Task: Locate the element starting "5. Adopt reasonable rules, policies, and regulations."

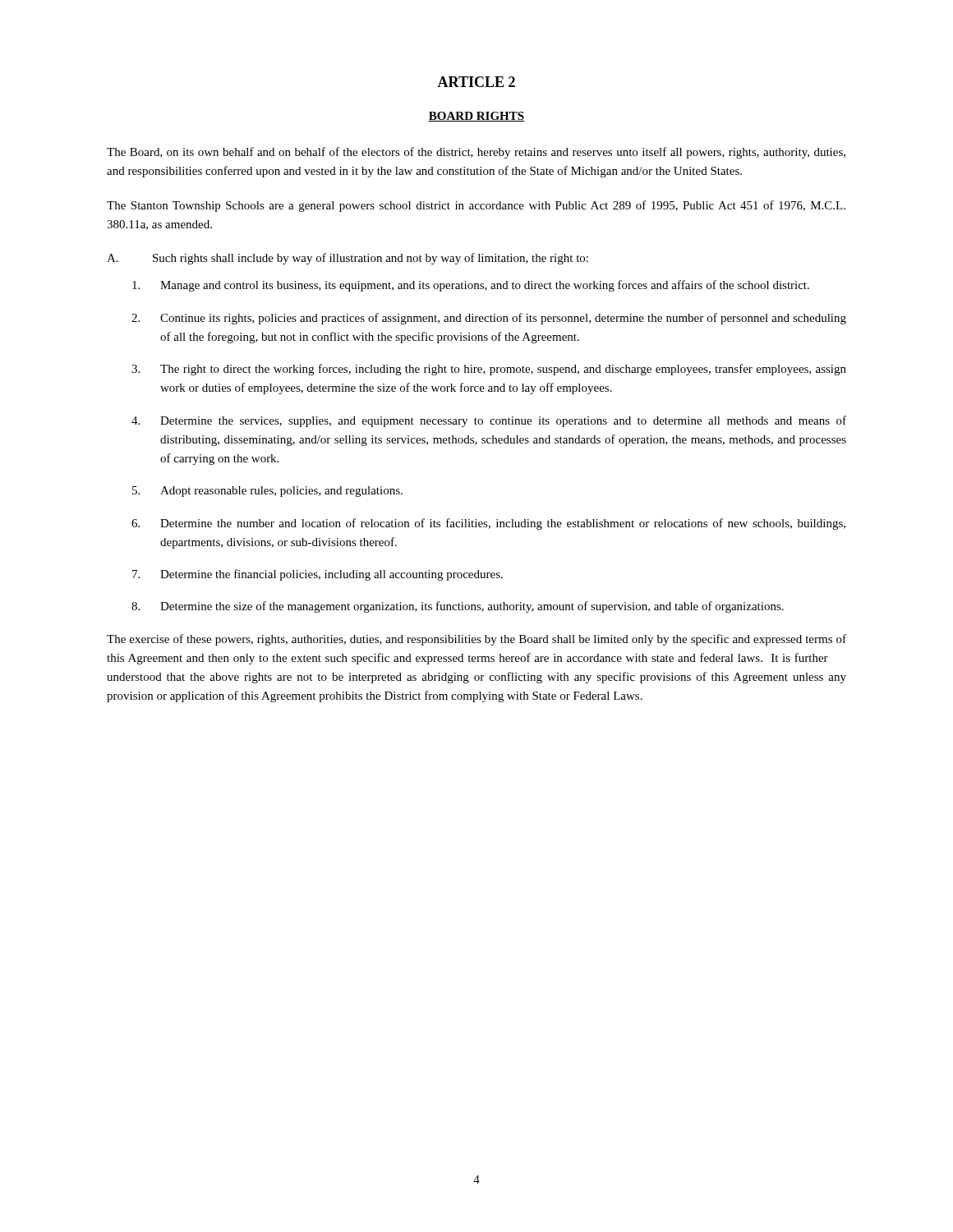Action: (x=267, y=492)
